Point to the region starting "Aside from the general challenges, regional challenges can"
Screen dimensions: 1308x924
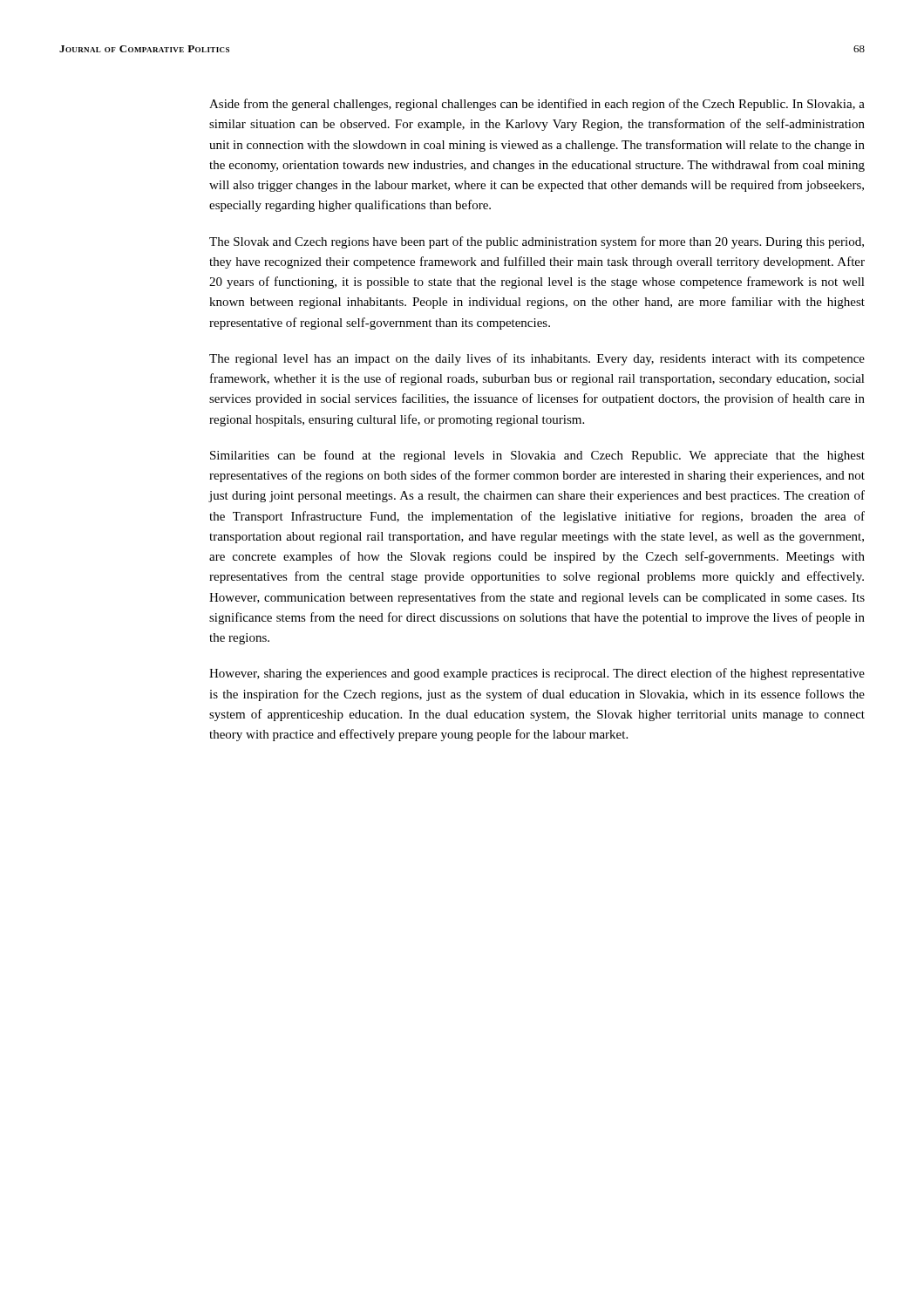(537, 154)
